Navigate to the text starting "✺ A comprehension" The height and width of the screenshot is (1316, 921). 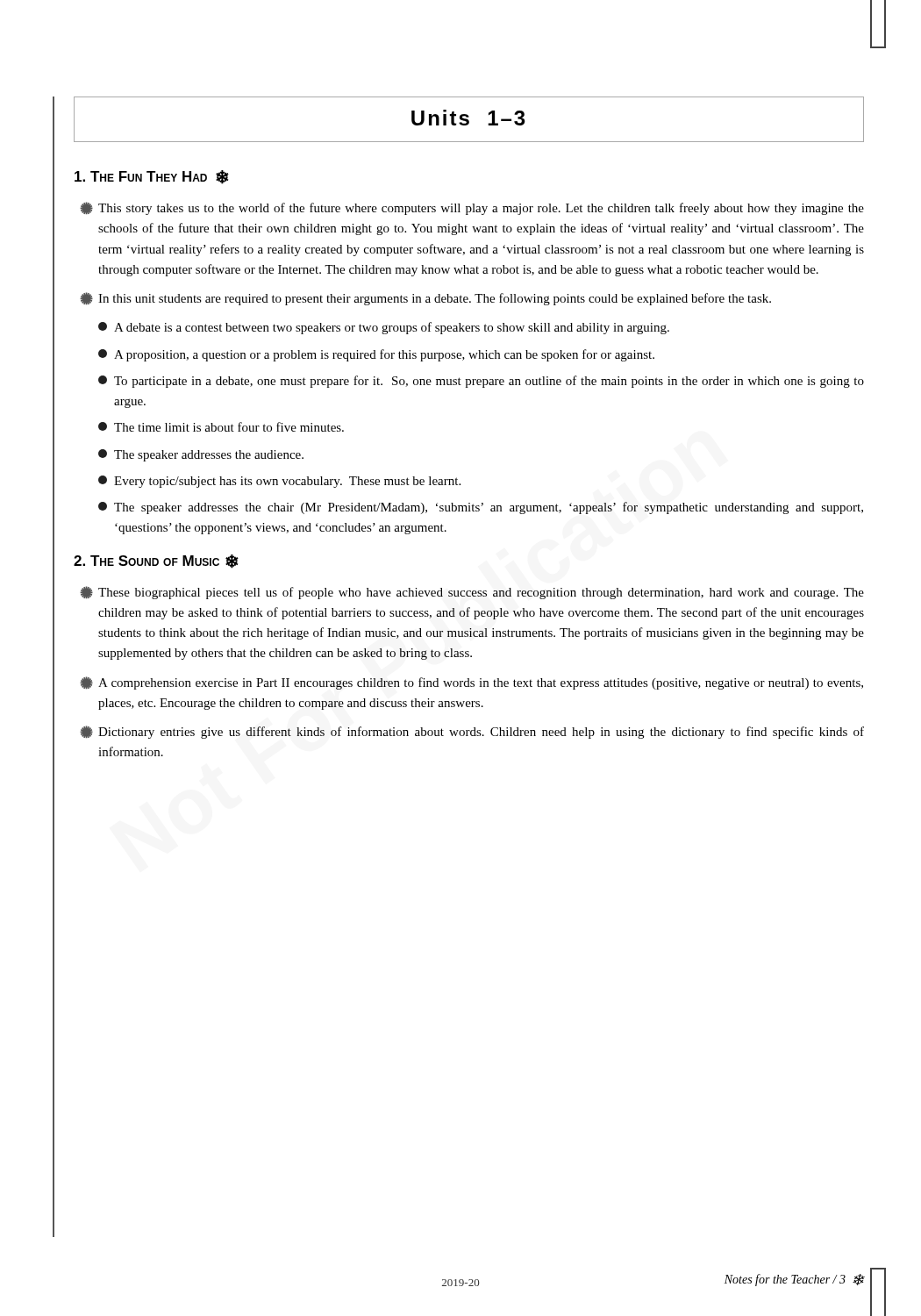pos(469,693)
